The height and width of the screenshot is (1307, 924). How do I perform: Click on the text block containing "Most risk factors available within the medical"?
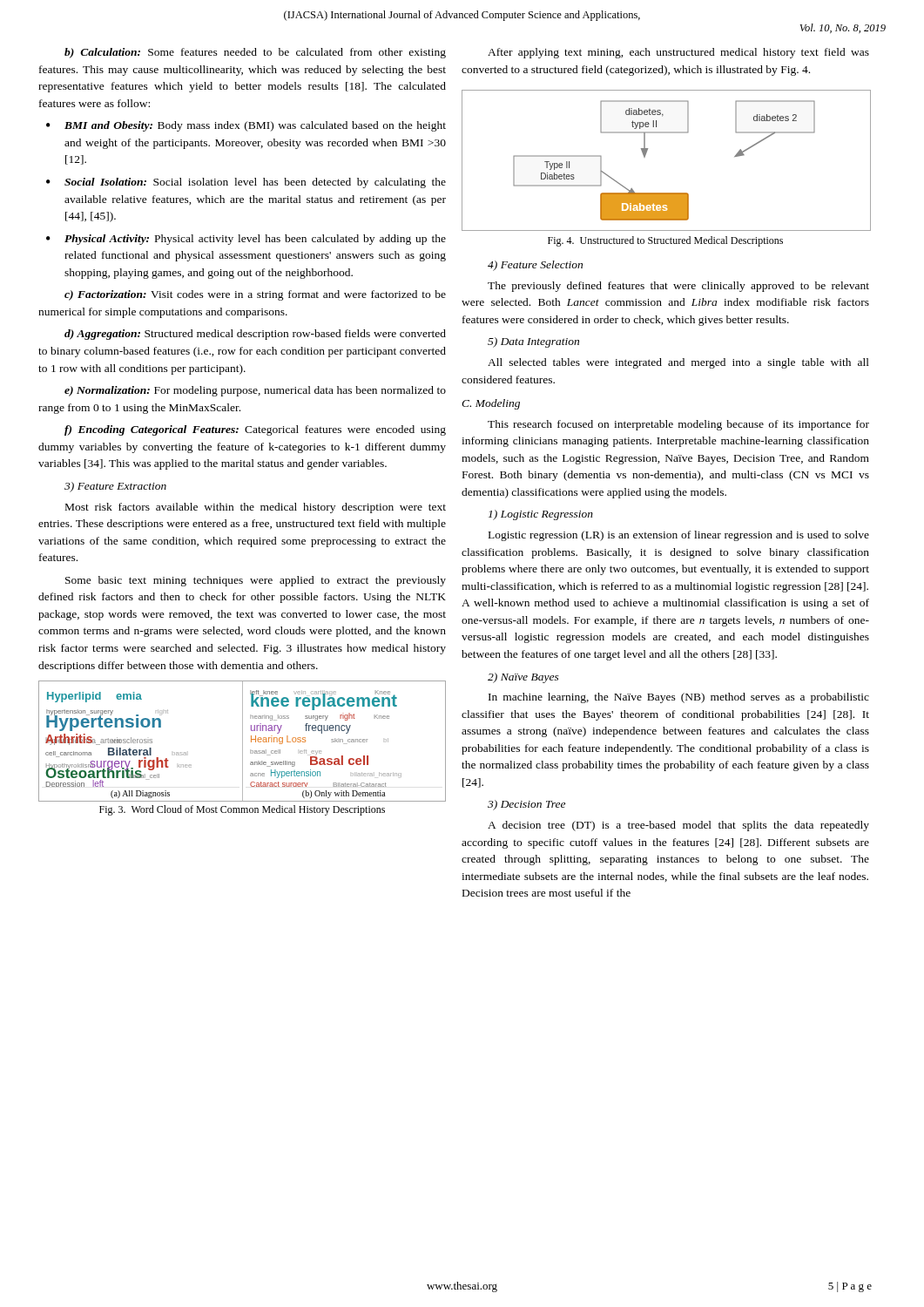242,532
